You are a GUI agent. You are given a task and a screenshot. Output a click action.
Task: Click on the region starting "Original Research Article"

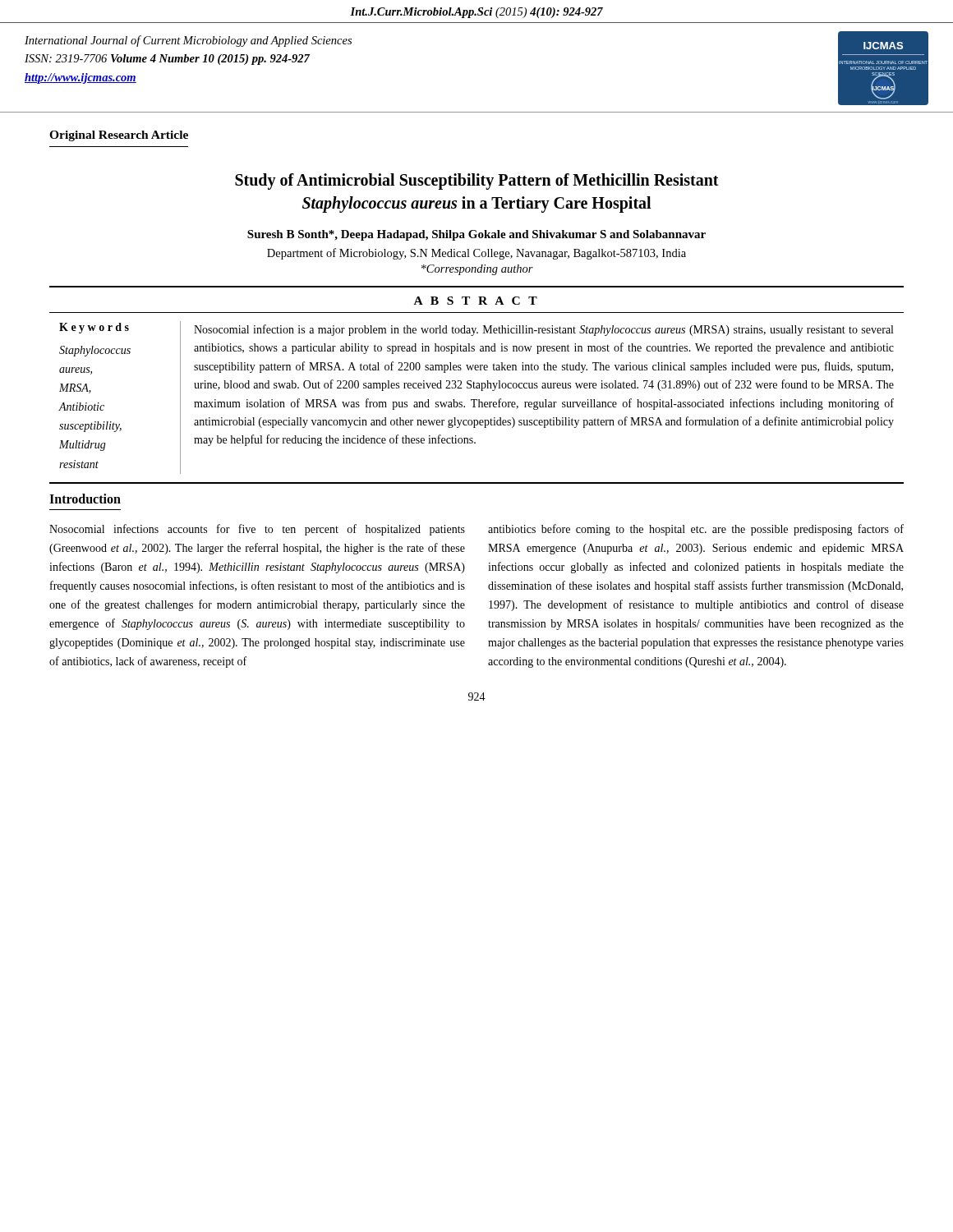[119, 134]
